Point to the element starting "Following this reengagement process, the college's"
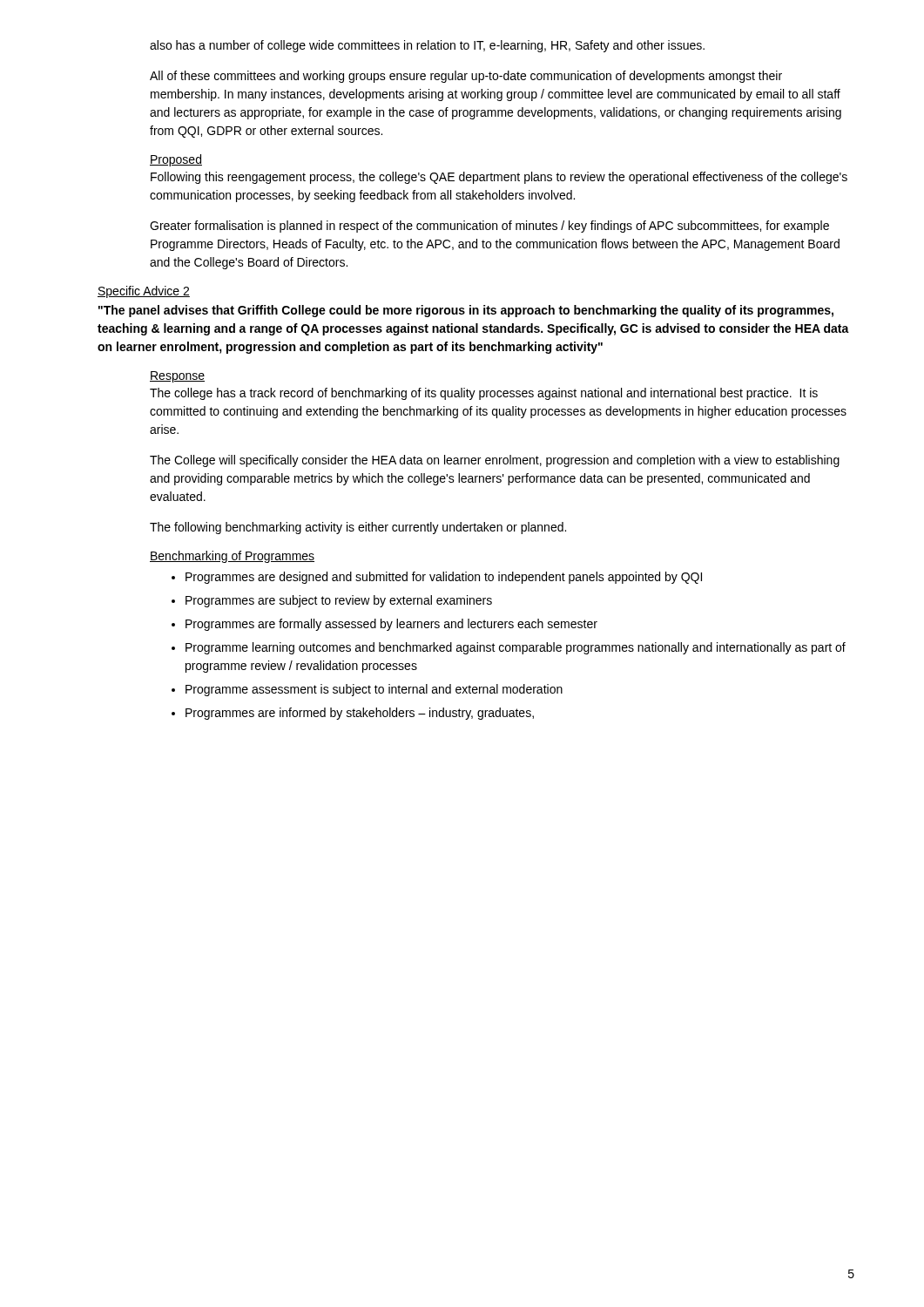 pos(499,186)
